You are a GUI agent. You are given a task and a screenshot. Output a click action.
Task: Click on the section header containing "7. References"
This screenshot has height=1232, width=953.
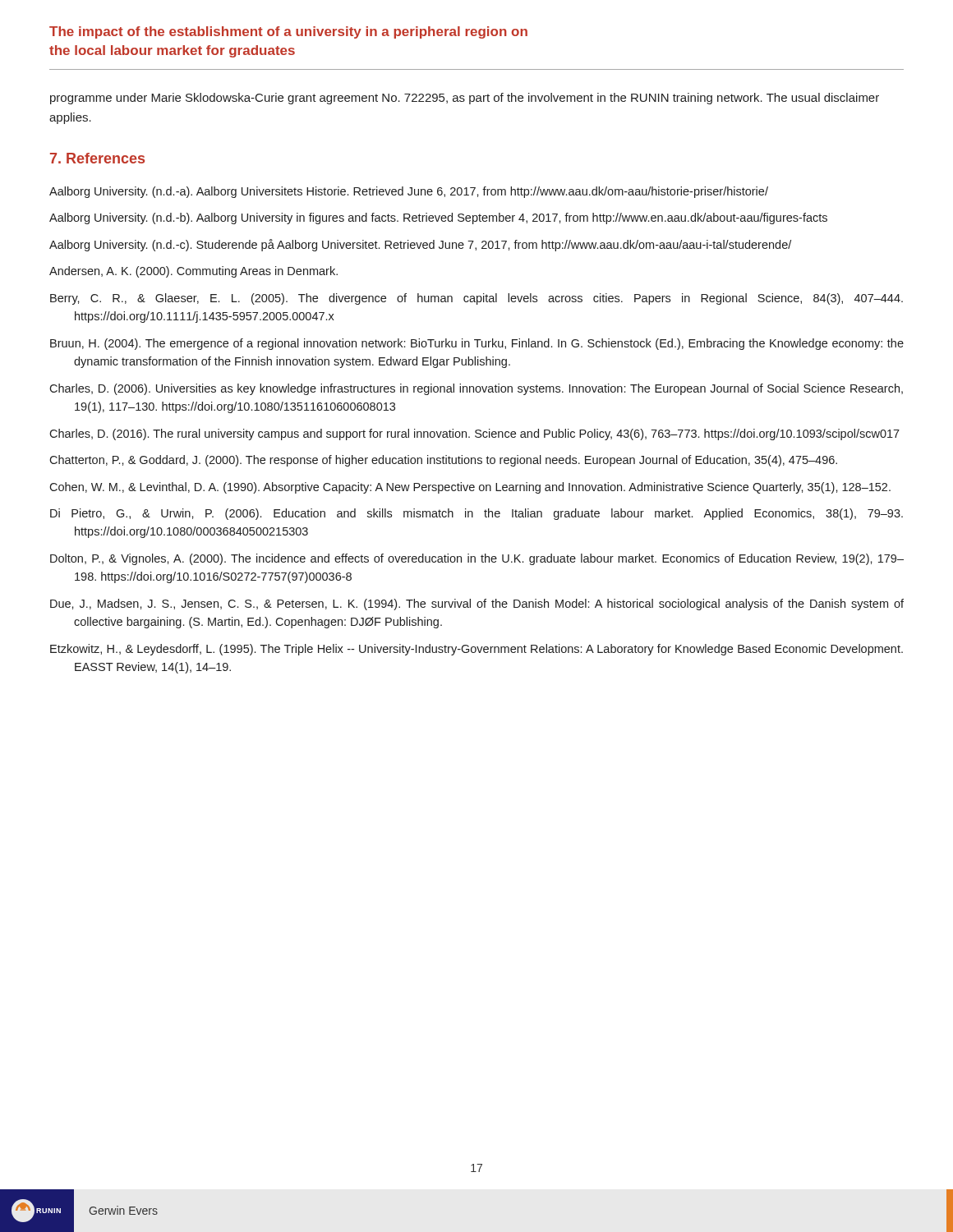click(x=97, y=158)
